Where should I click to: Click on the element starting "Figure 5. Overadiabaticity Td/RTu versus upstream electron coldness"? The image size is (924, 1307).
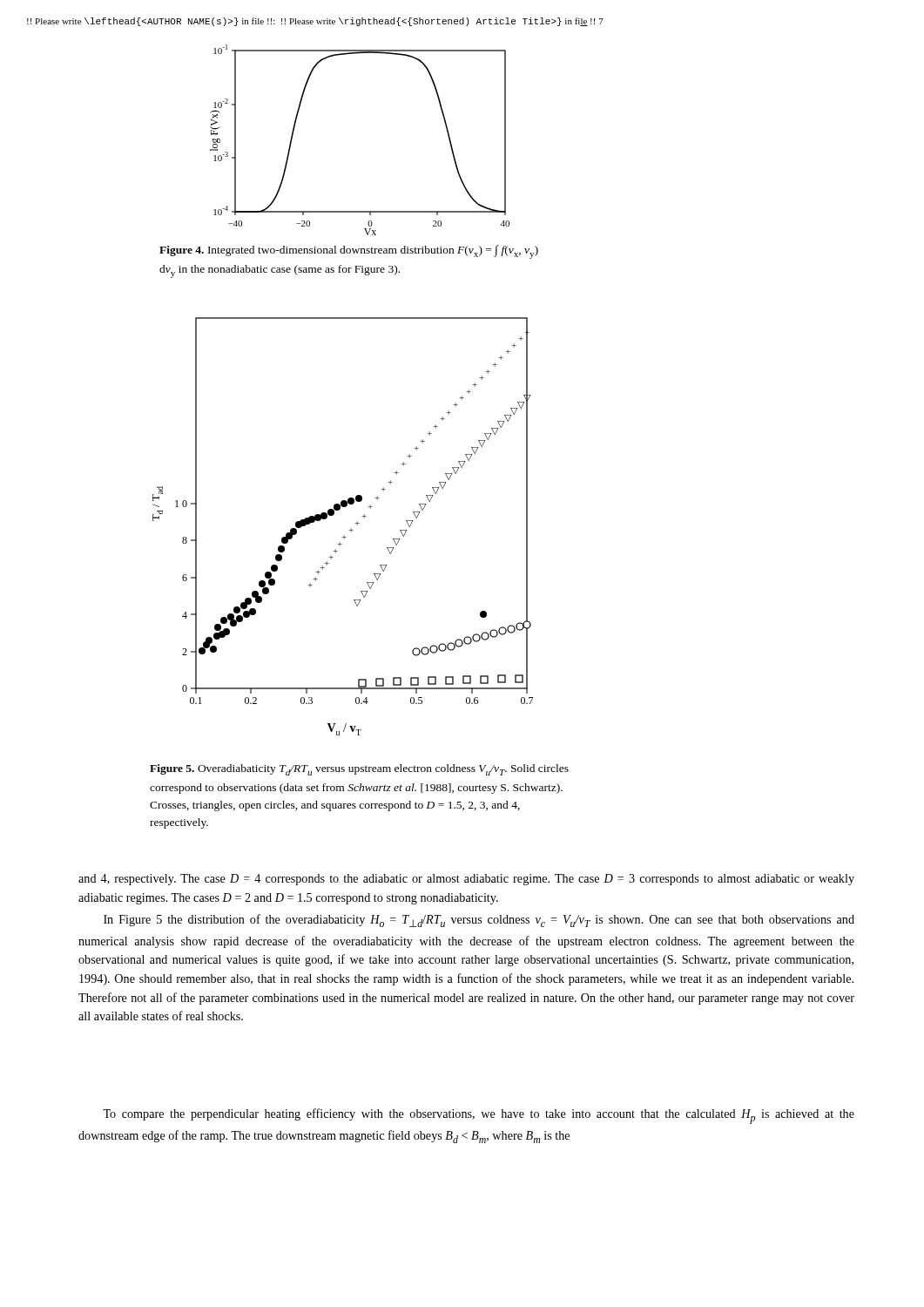point(359,795)
